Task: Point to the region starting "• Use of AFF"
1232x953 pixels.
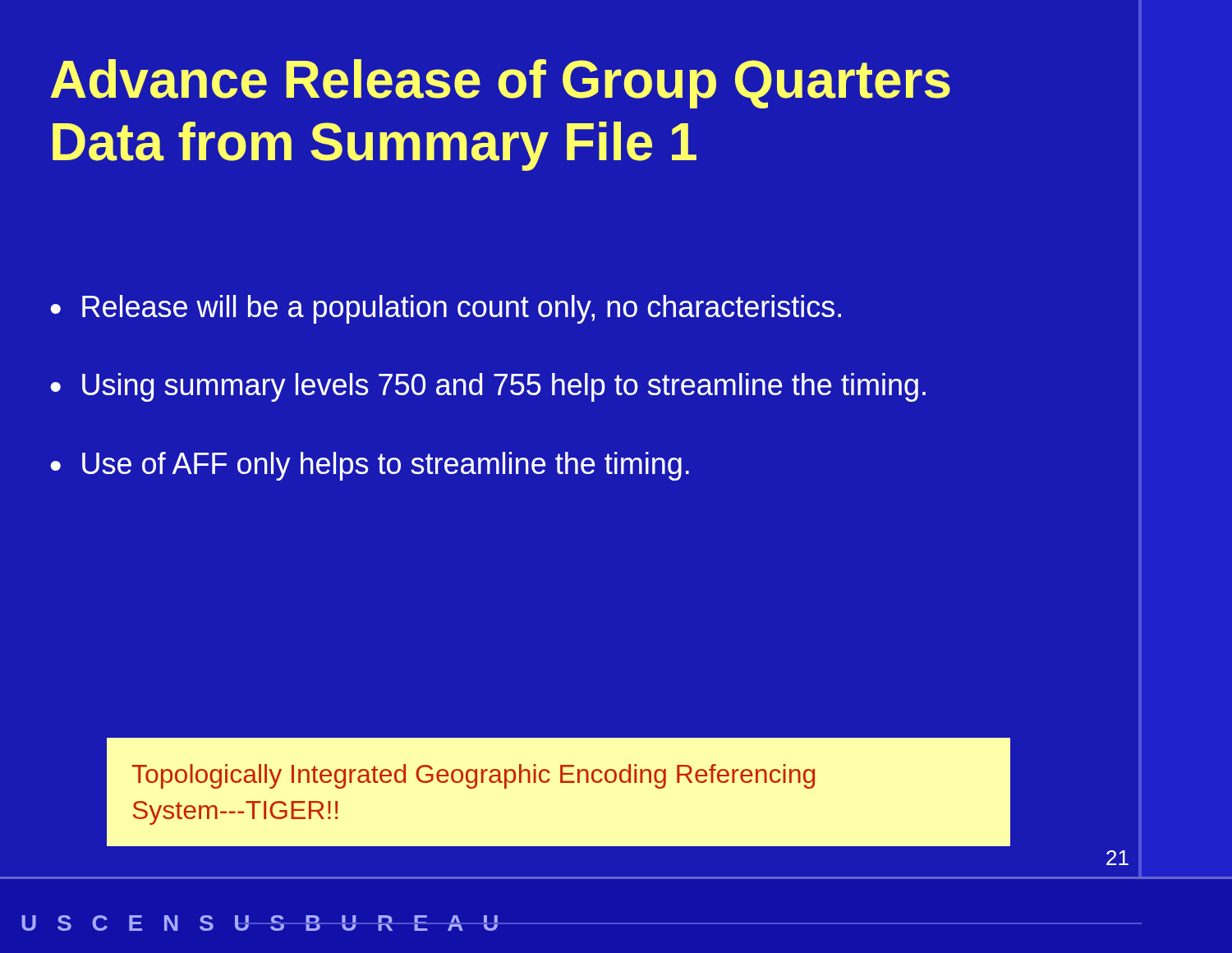Action: tap(370, 467)
